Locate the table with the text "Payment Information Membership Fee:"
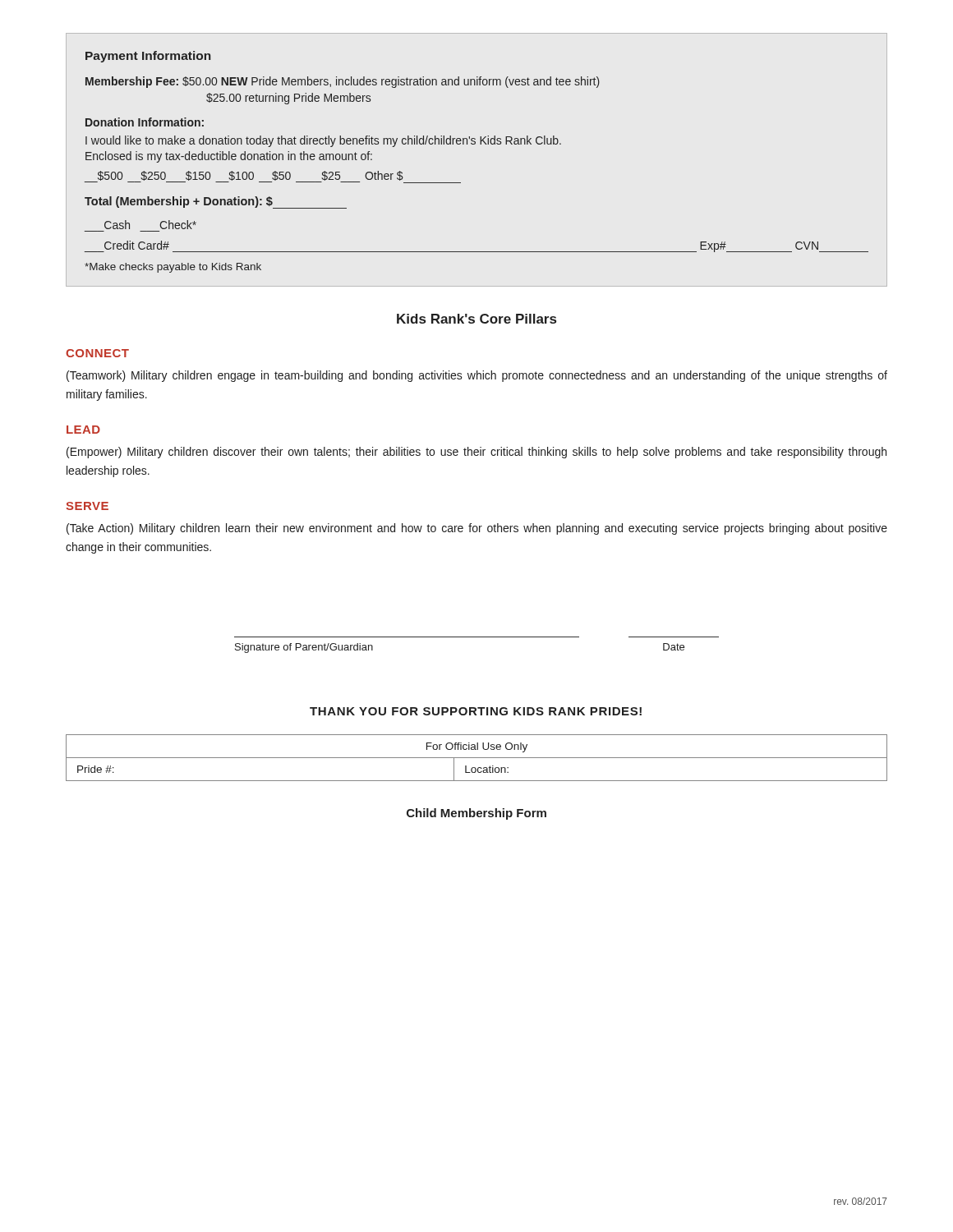Image resolution: width=953 pixels, height=1232 pixels. (476, 160)
